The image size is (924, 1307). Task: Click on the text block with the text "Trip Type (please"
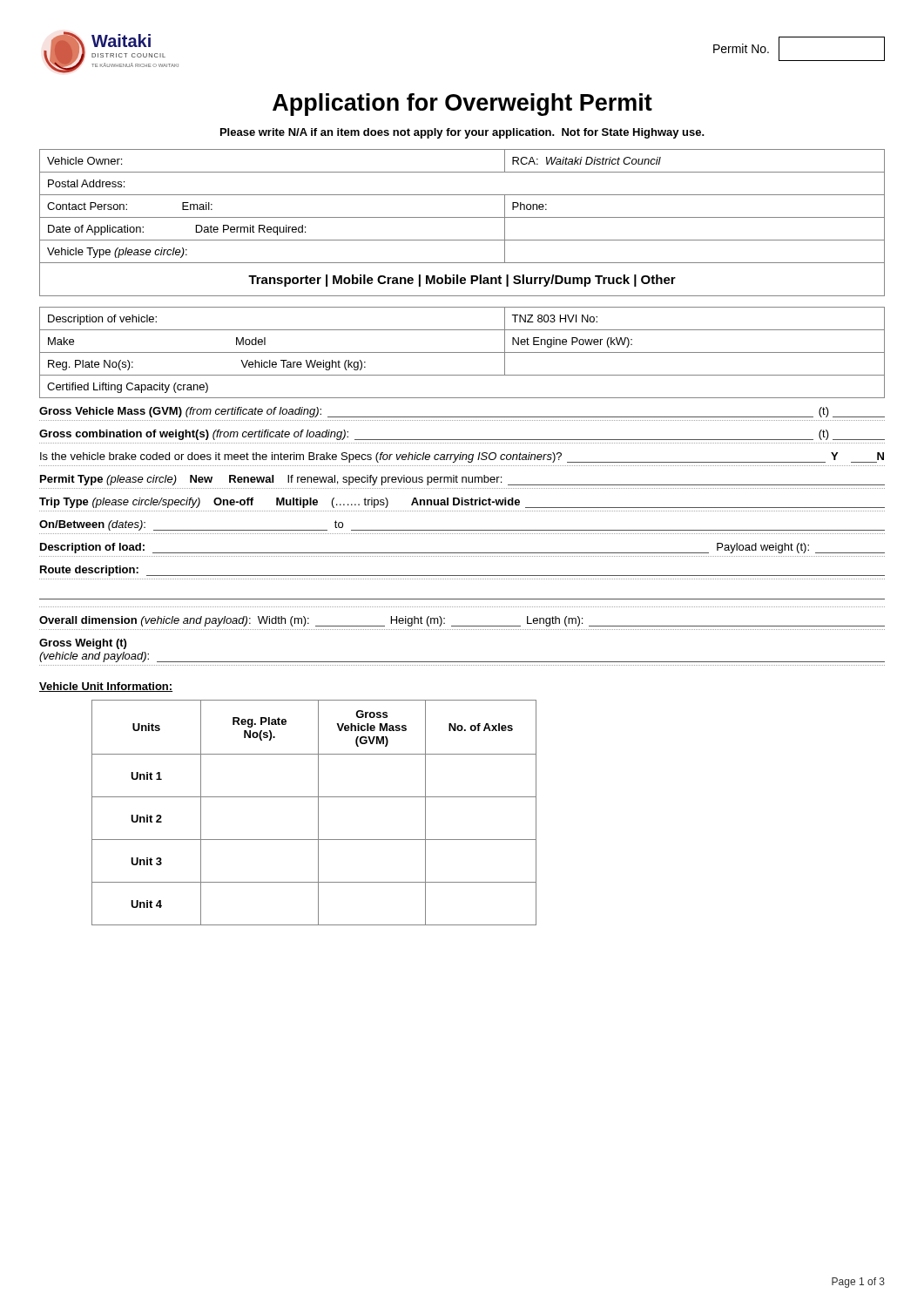coord(462,501)
